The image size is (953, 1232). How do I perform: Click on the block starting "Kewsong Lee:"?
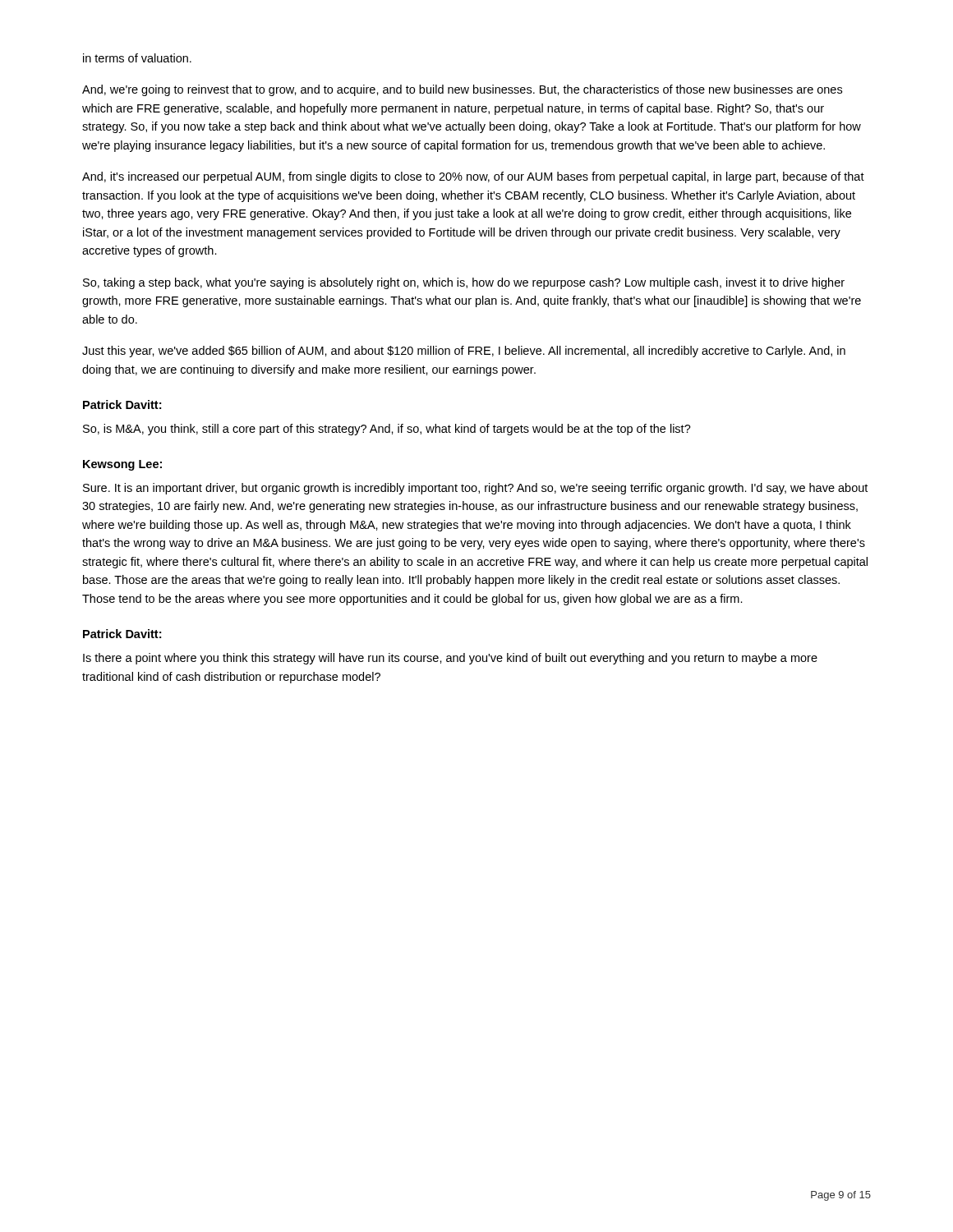123,464
